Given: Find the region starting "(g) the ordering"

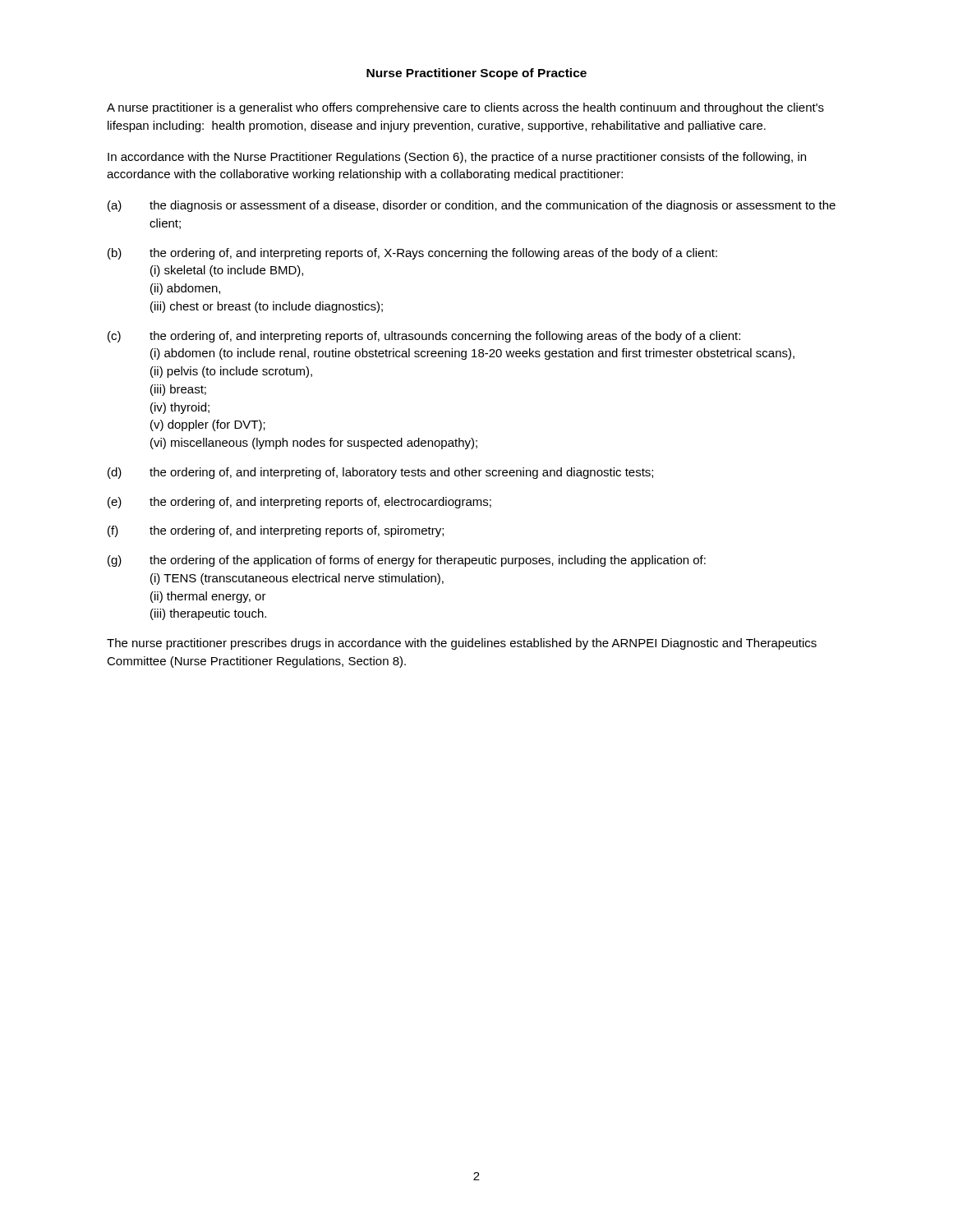Looking at the screenshot, I should click(407, 561).
